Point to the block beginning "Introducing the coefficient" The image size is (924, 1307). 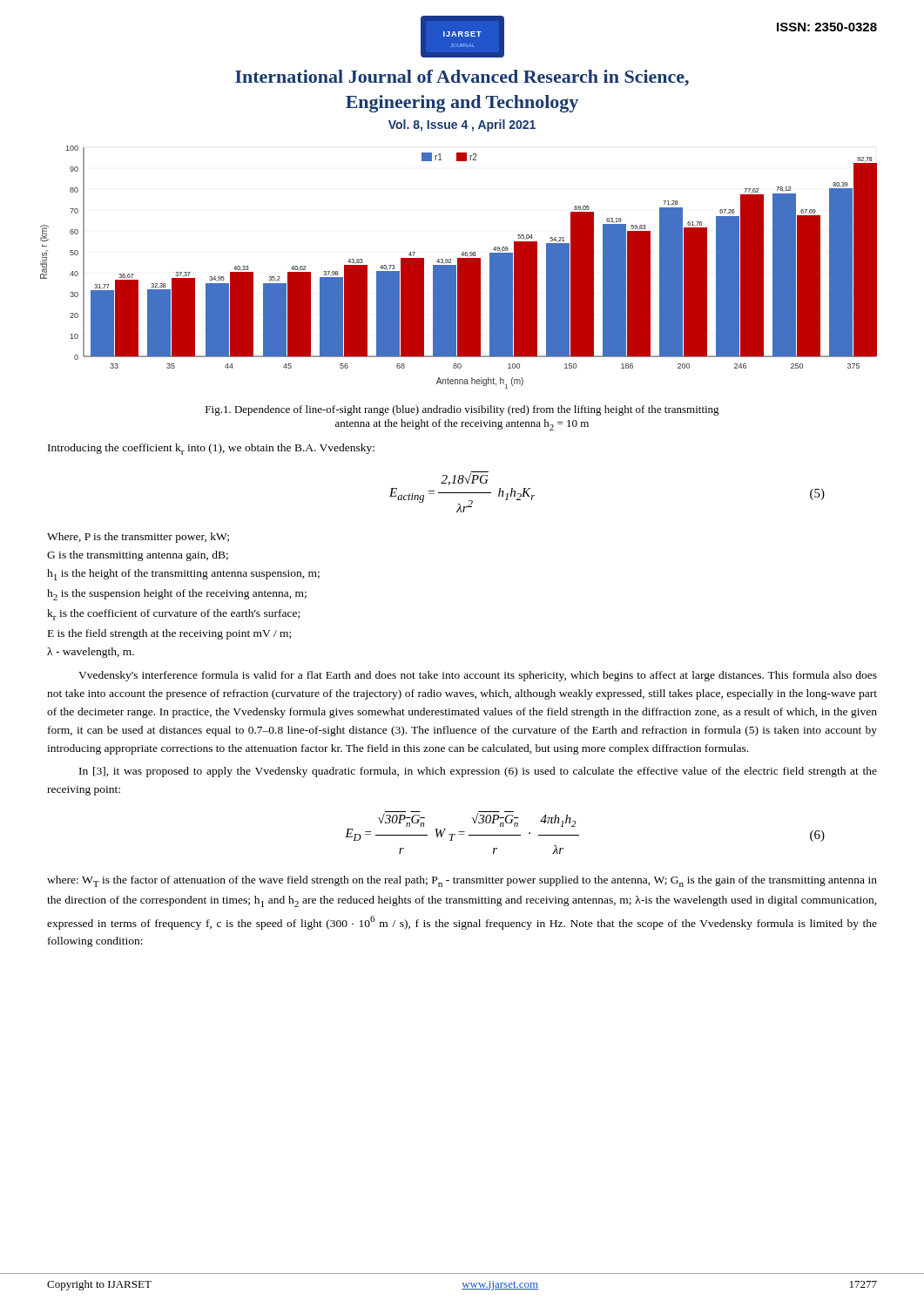coord(211,448)
